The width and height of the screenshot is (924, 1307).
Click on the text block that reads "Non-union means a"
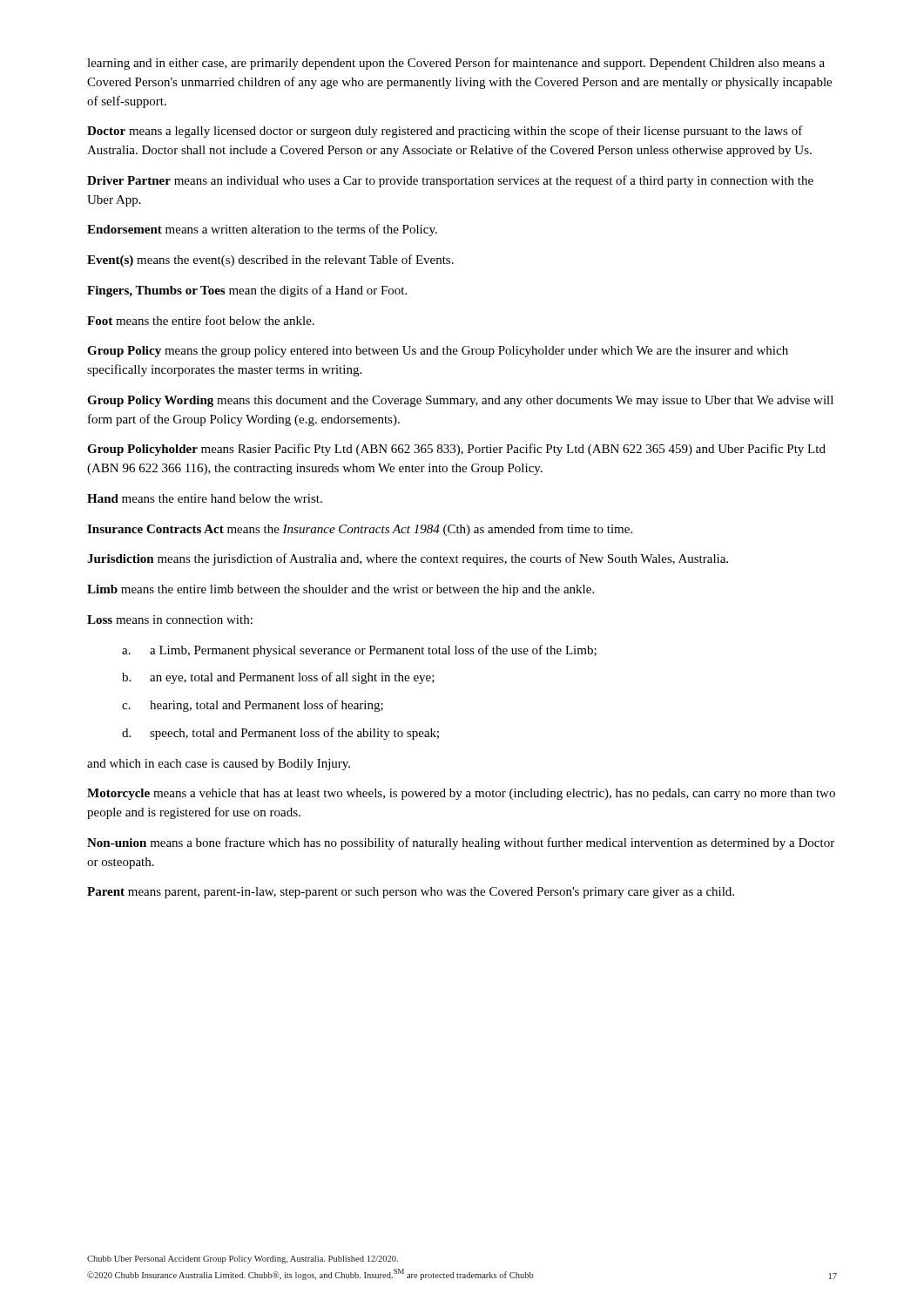(462, 853)
